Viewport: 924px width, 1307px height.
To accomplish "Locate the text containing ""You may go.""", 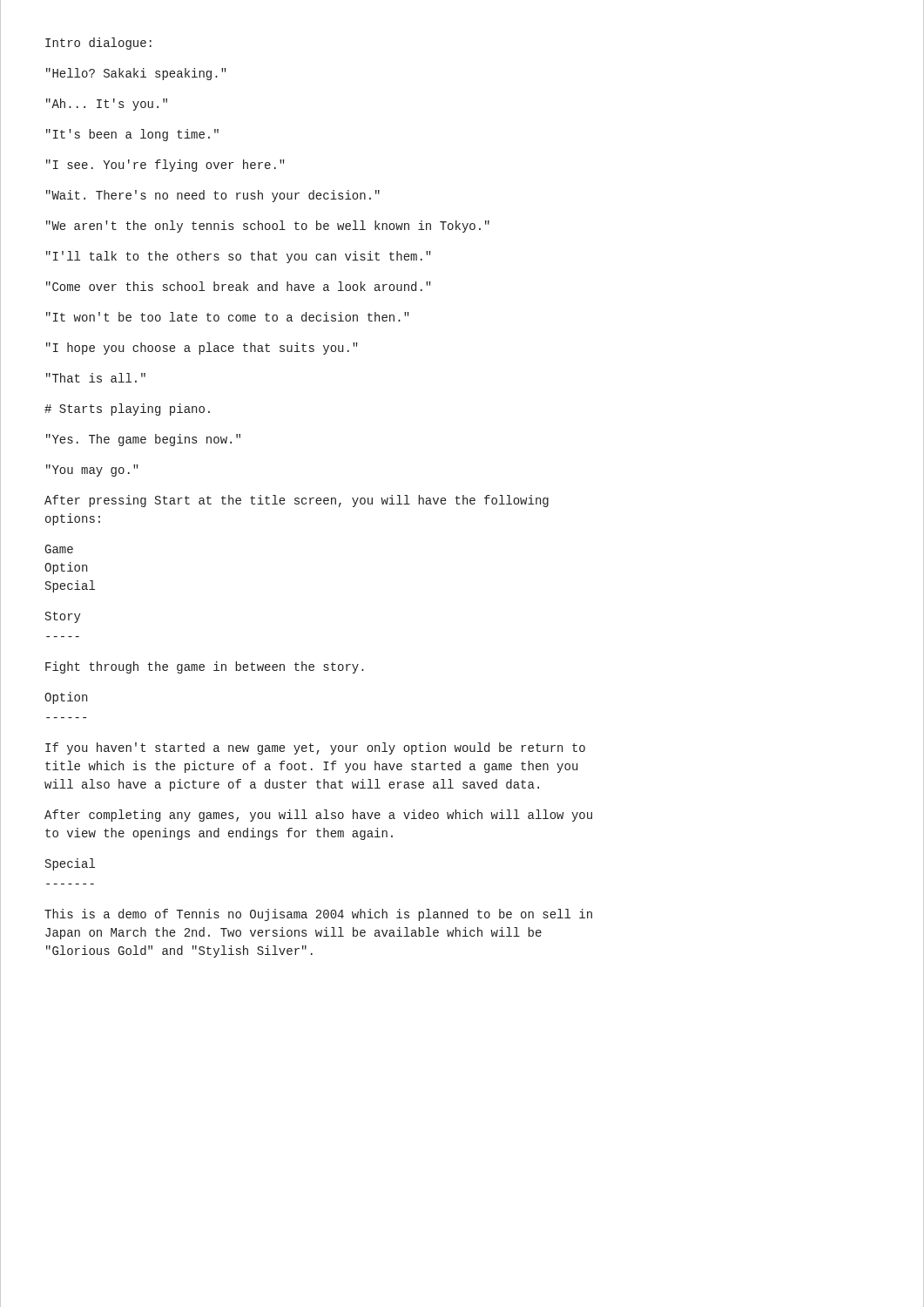I will coord(92,471).
